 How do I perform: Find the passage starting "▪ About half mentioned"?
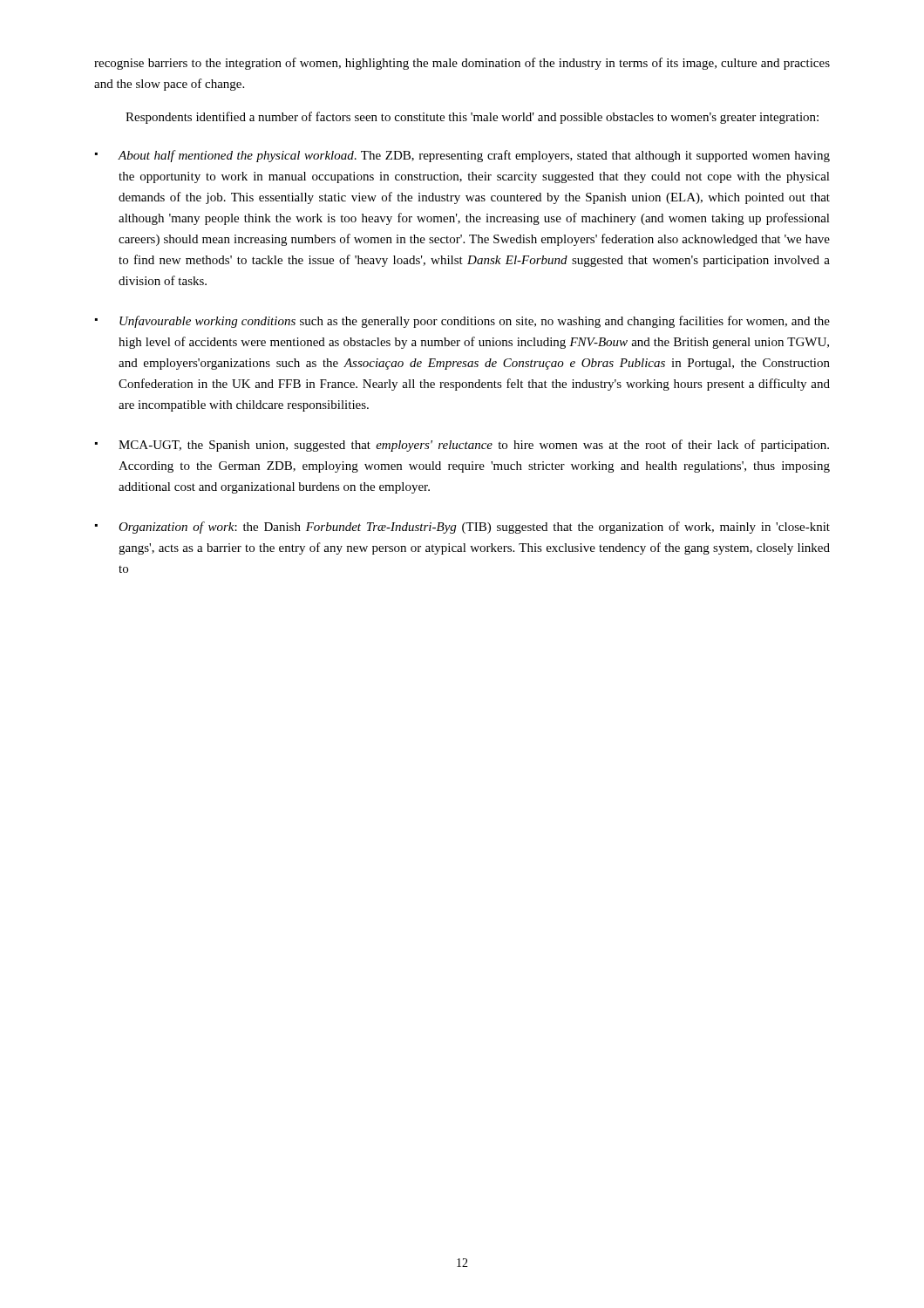pos(462,218)
